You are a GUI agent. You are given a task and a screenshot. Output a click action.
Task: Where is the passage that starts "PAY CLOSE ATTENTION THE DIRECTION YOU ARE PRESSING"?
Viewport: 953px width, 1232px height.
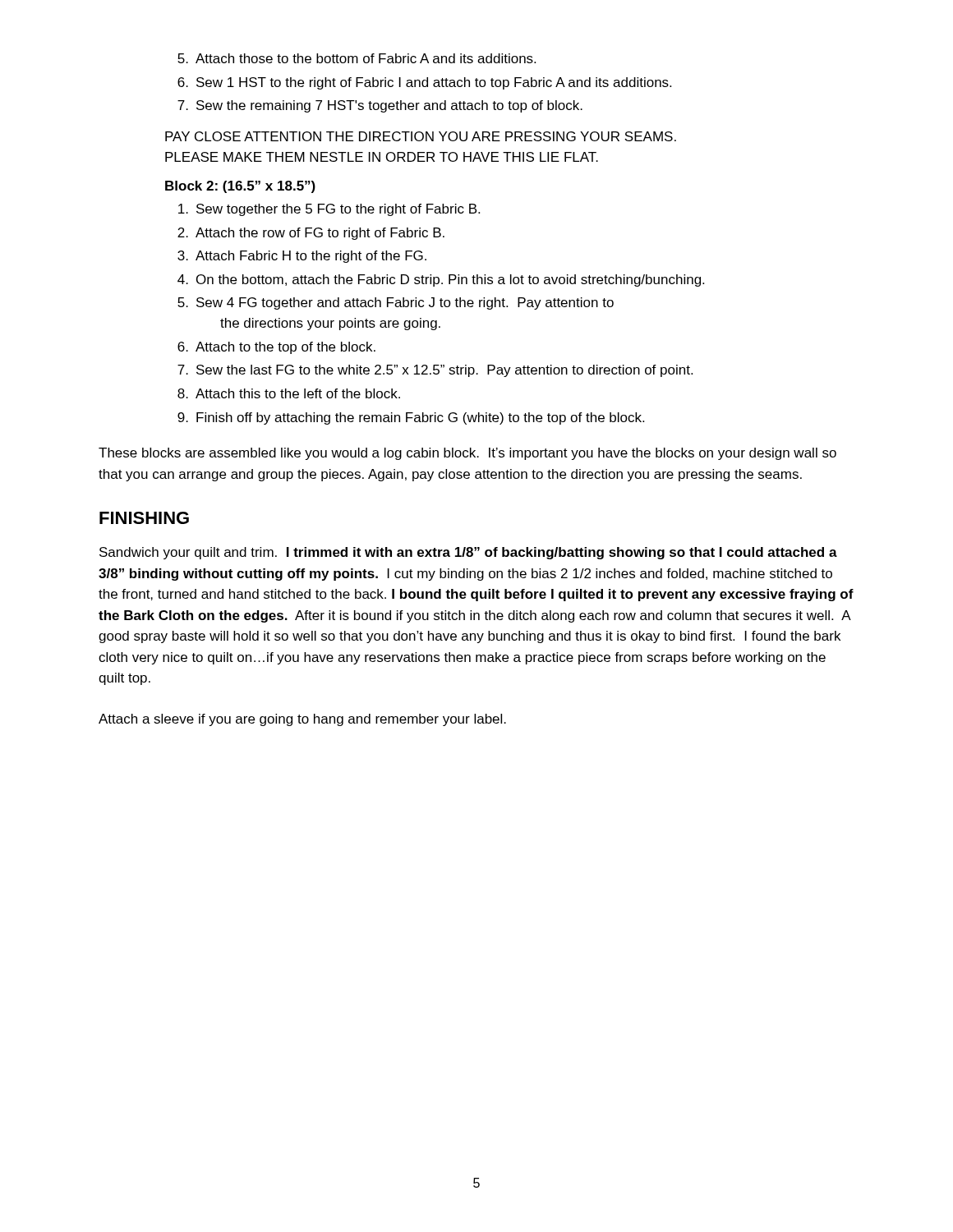421,147
